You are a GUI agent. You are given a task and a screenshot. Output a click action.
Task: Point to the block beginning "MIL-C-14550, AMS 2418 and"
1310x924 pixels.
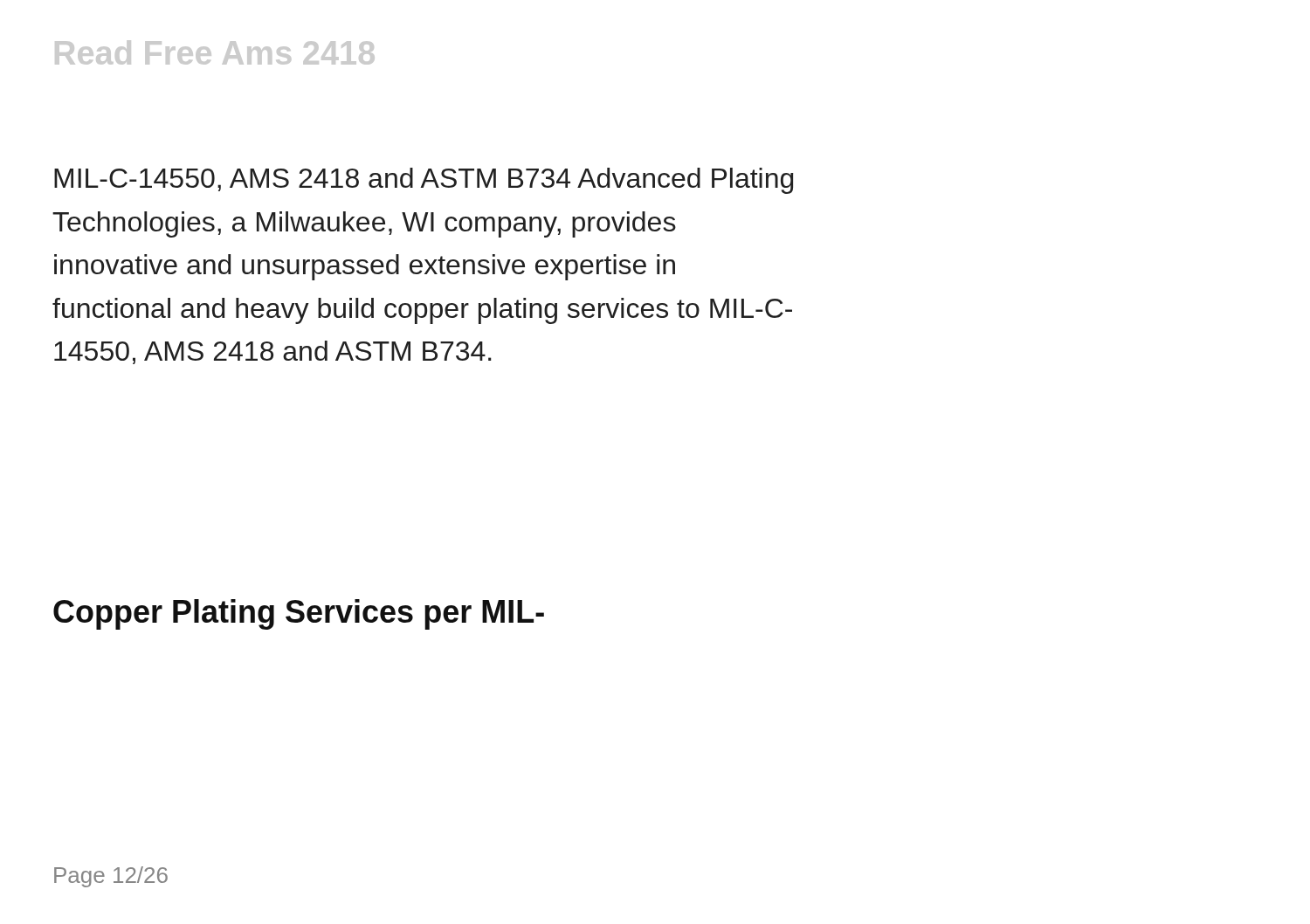(424, 265)
